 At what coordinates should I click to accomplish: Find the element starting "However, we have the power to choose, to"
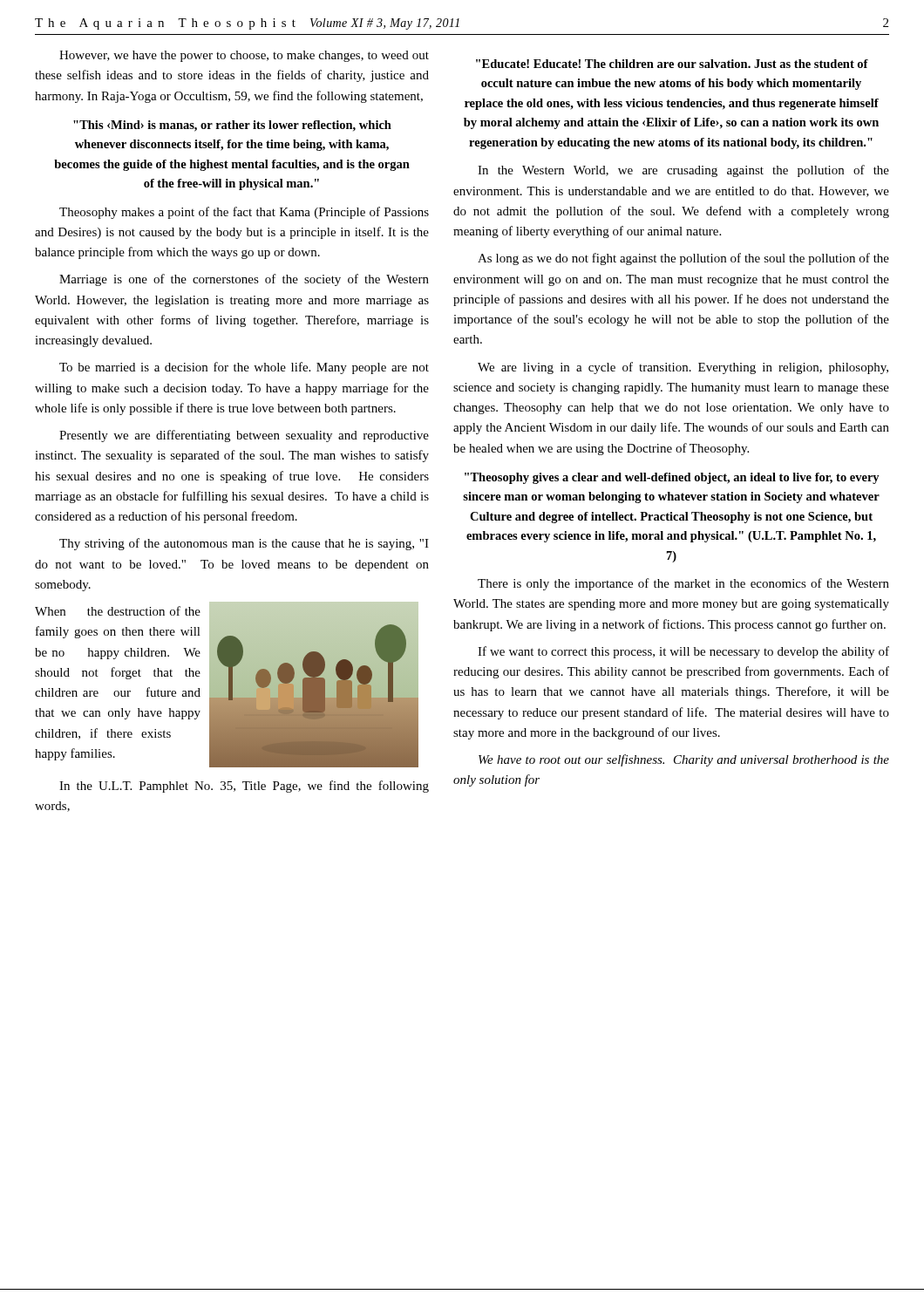pyautogui.click(x=232, y=76)
